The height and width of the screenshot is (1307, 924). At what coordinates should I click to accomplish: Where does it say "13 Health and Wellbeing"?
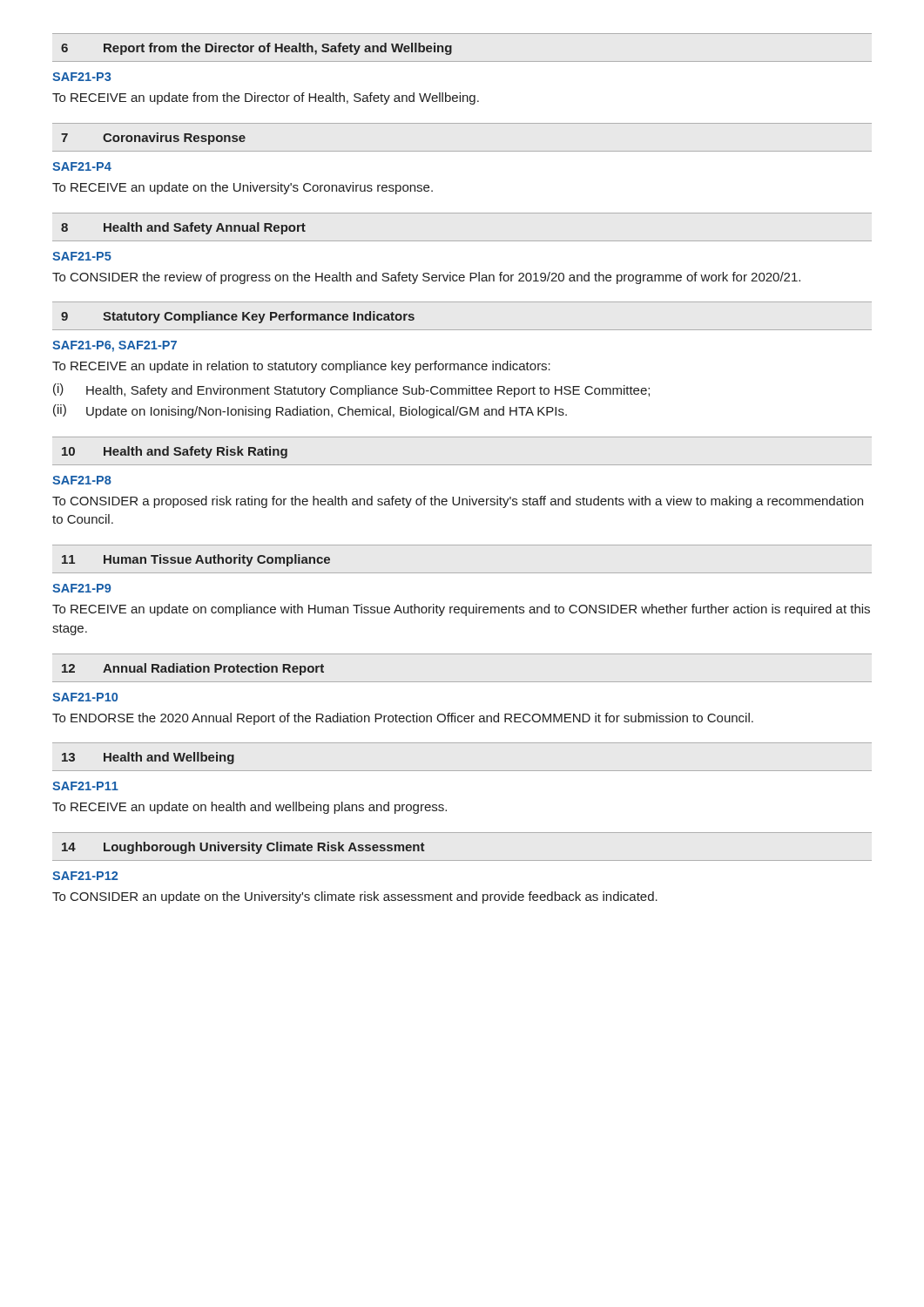point(148,757)
